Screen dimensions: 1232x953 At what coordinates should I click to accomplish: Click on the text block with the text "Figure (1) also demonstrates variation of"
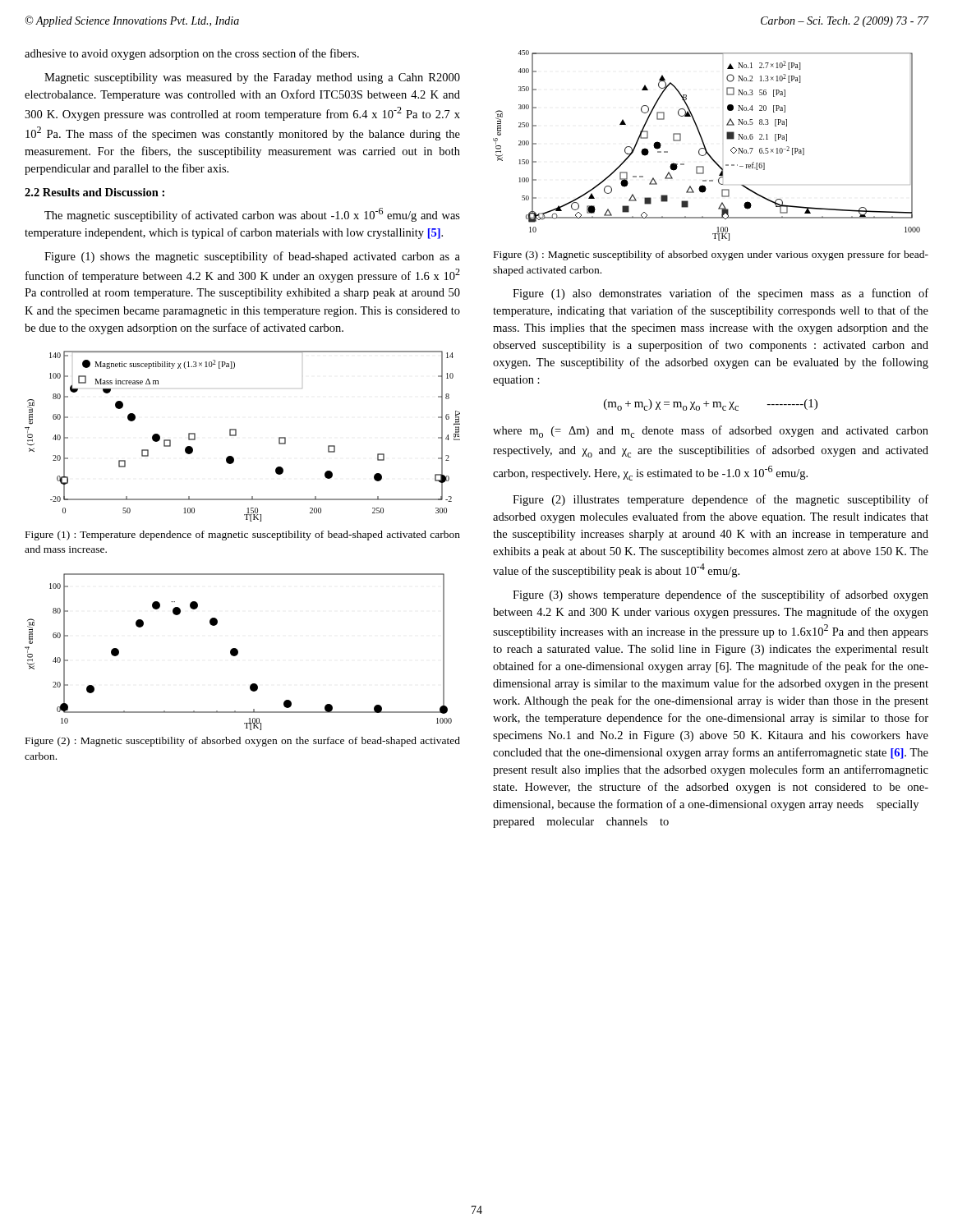point(711,337)
